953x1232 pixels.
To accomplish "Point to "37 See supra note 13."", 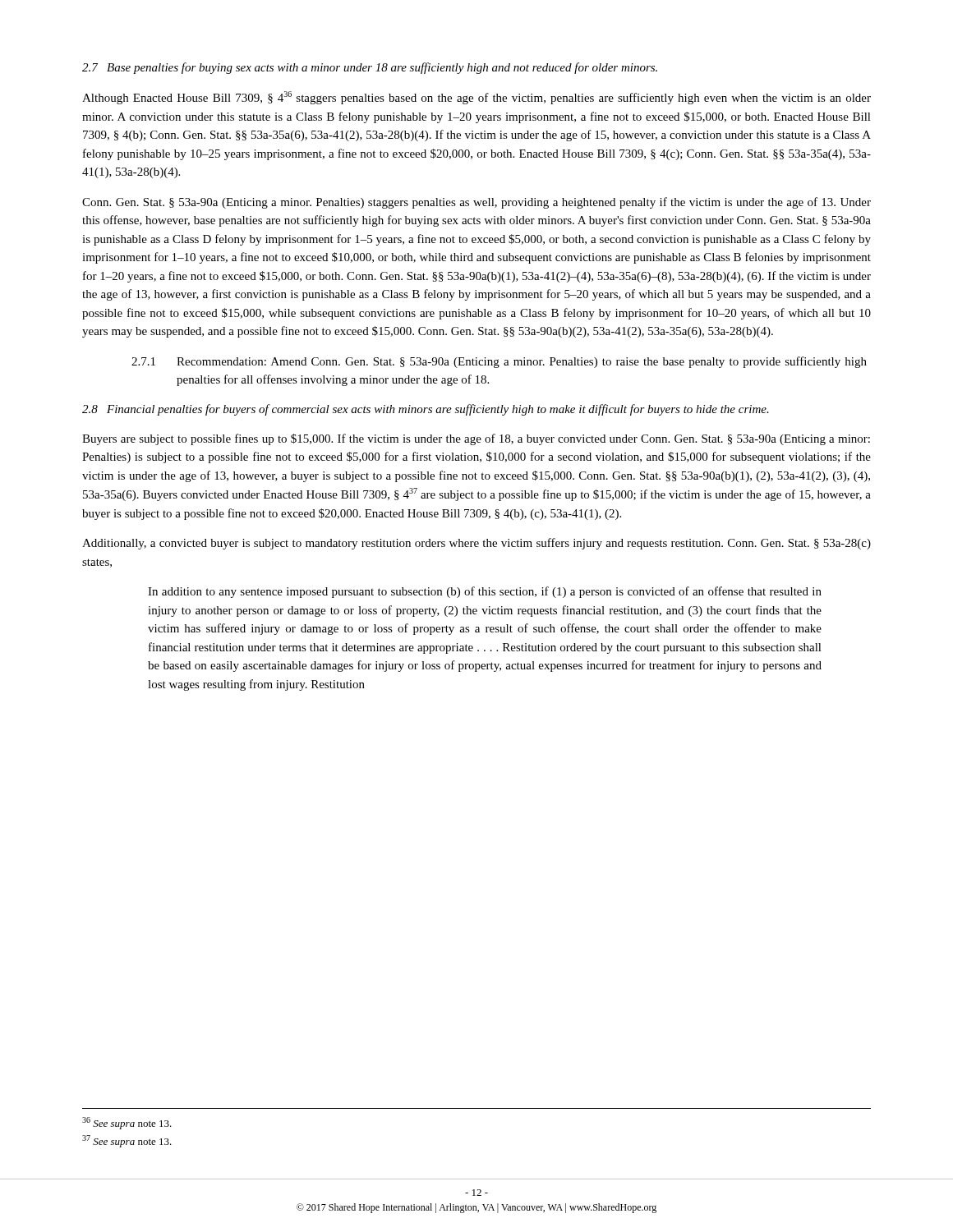I will point(127,1141).
